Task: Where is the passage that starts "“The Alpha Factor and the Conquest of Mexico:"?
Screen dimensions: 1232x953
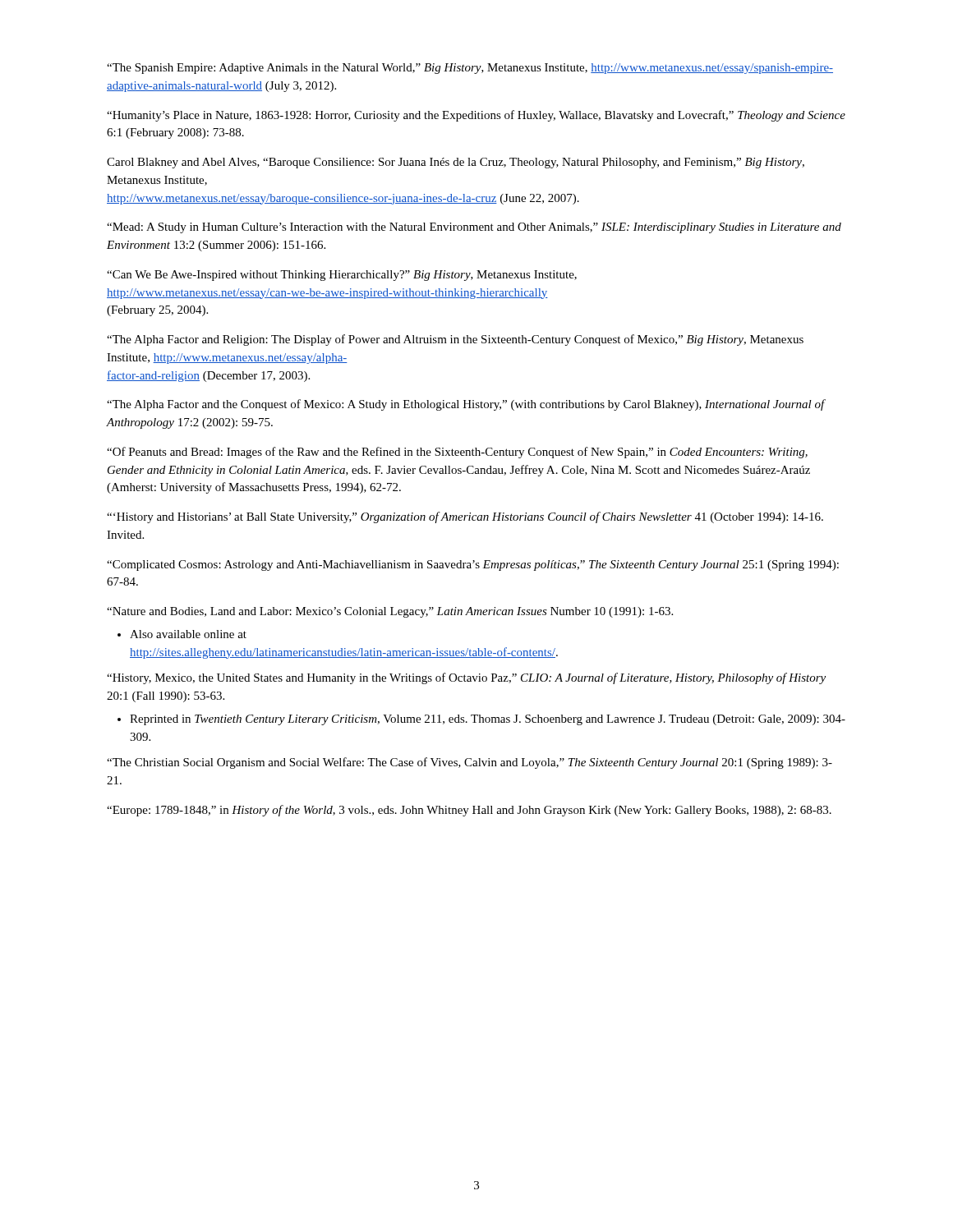Action: (465, 413)
